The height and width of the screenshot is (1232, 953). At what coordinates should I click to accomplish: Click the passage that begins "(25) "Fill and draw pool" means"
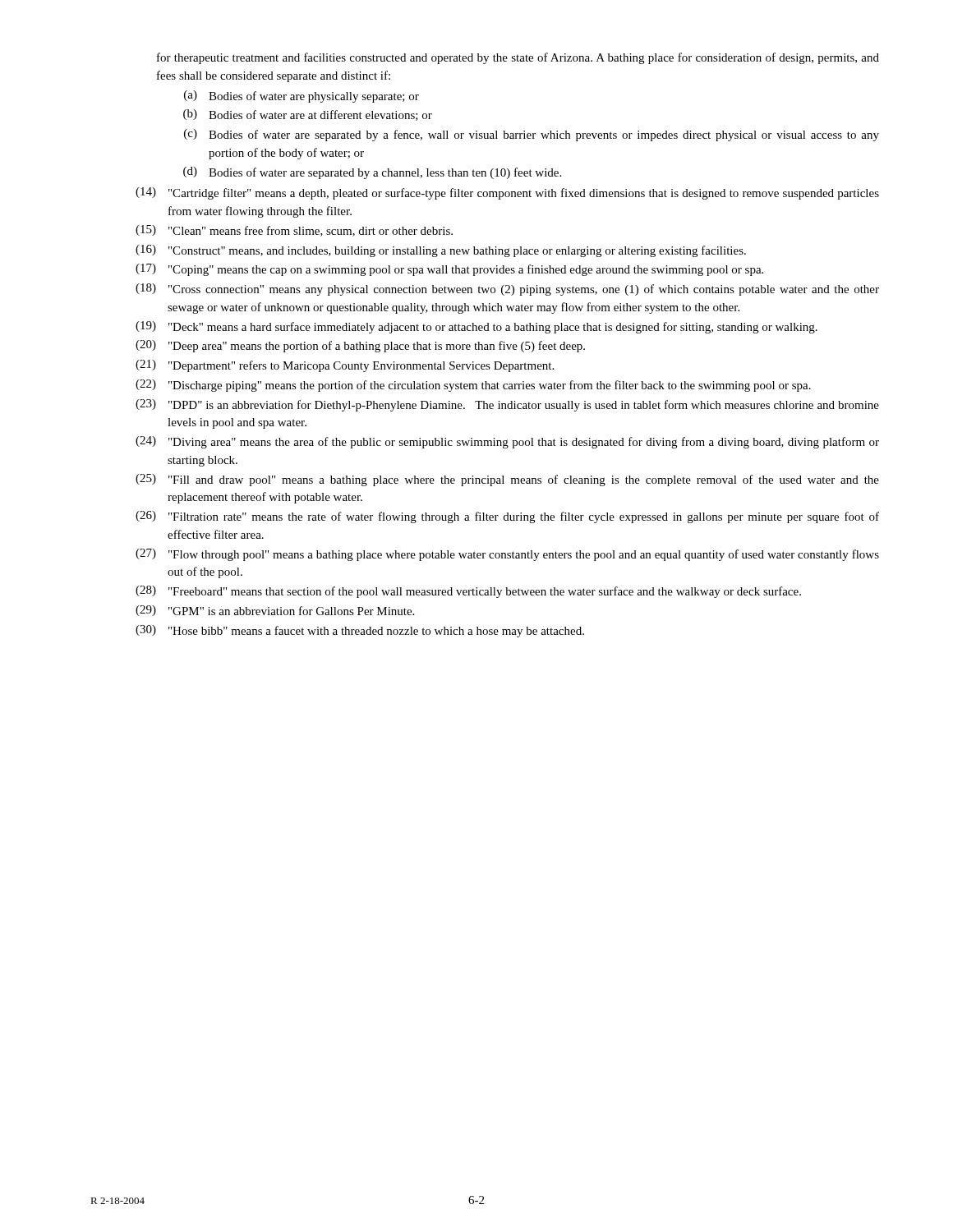pos(493,489)
